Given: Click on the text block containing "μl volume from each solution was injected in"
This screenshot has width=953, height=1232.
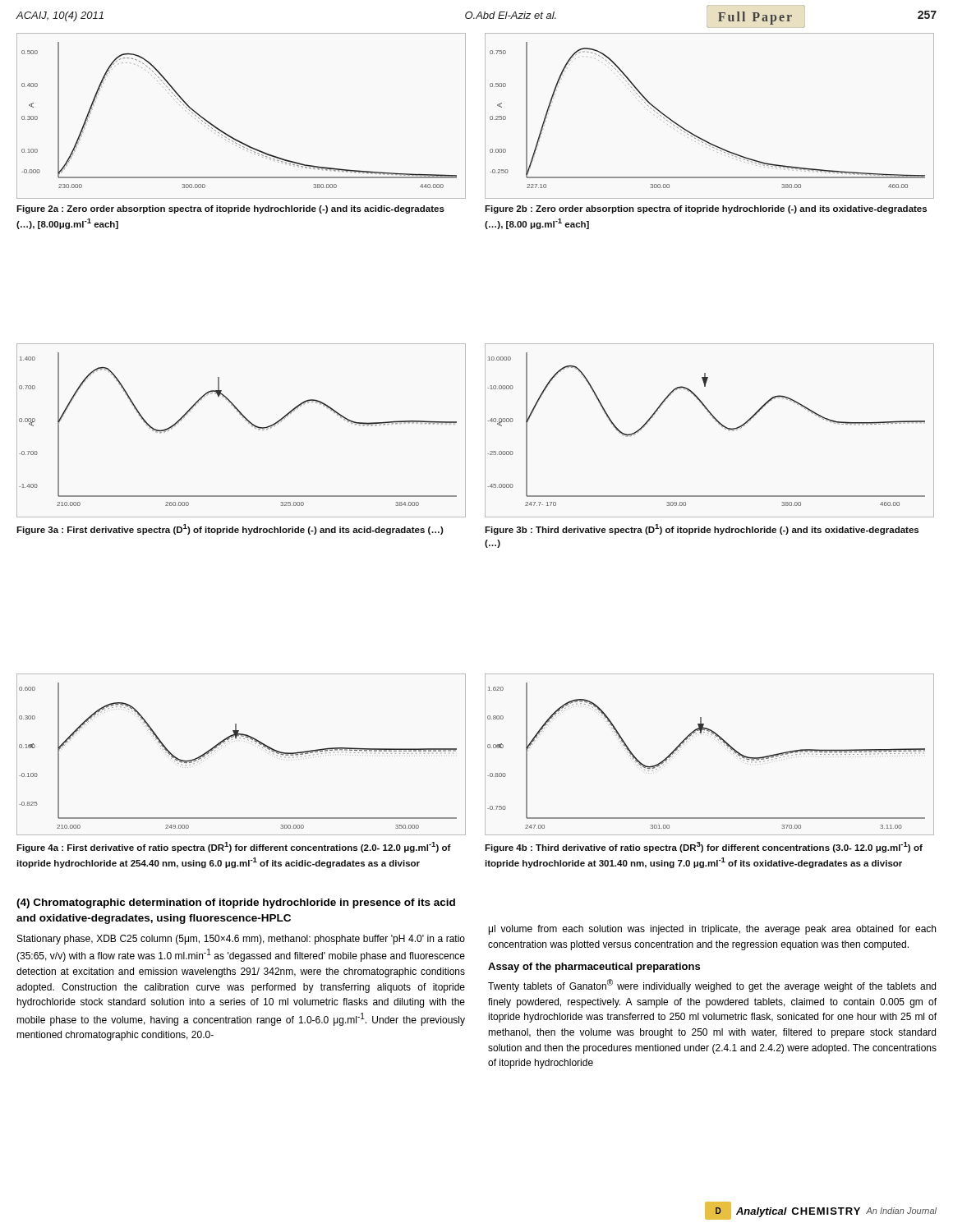Looking at the screenshot, I should pyautogui.click(x=712, y=937).
